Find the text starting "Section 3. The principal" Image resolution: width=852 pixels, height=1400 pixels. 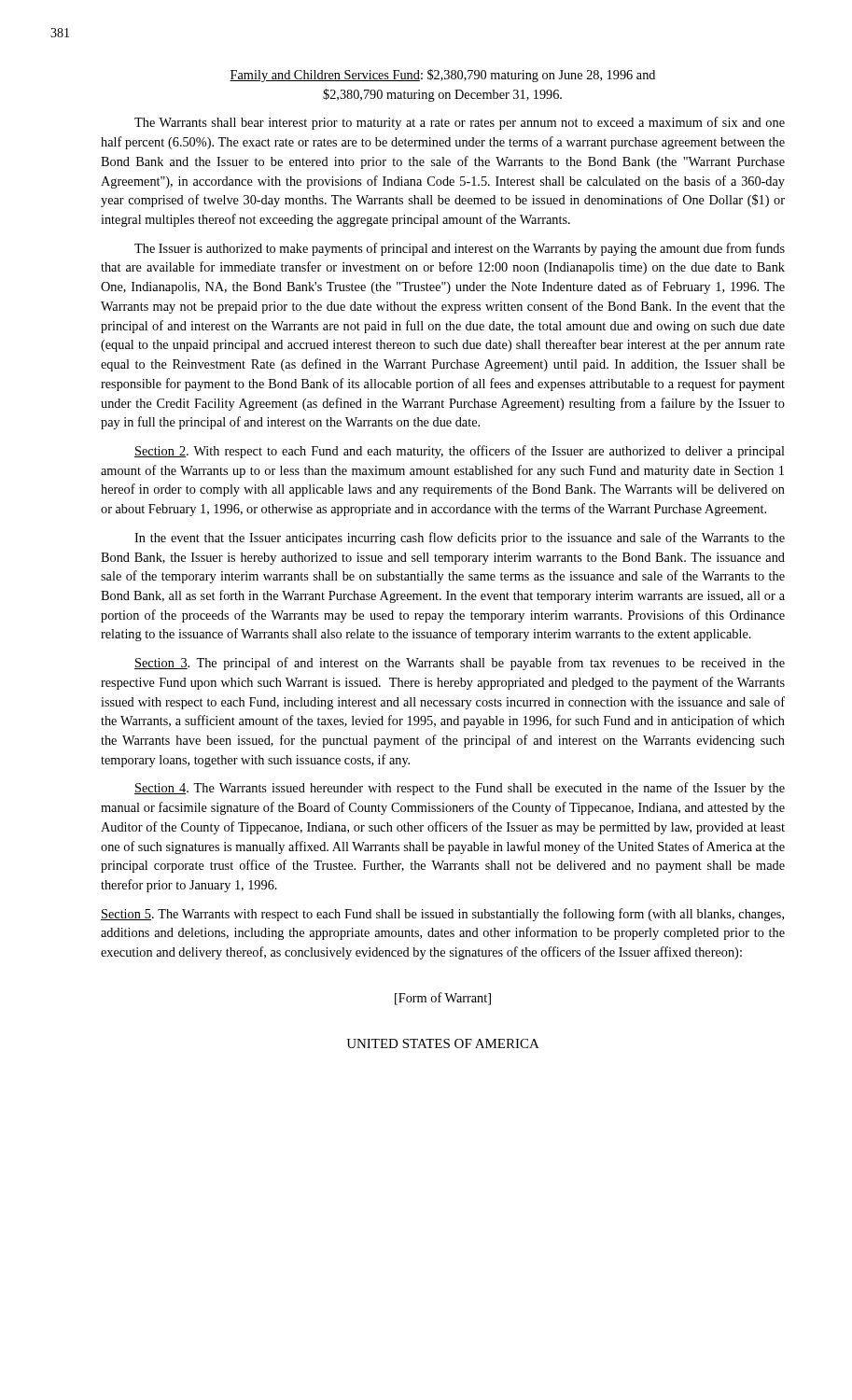[x=443, y=711]
